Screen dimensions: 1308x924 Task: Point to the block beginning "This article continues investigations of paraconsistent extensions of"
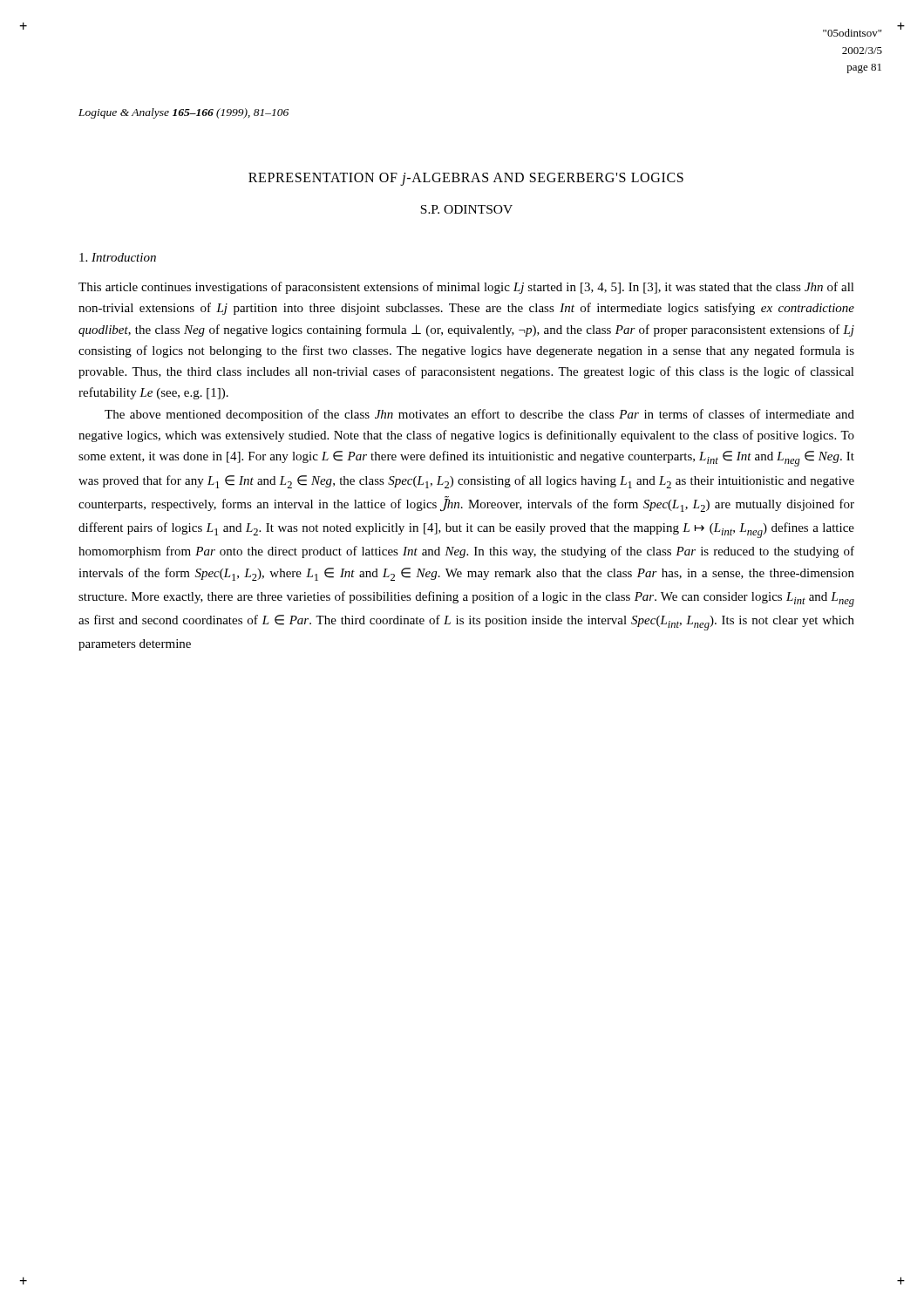click(x=466, y=466)
